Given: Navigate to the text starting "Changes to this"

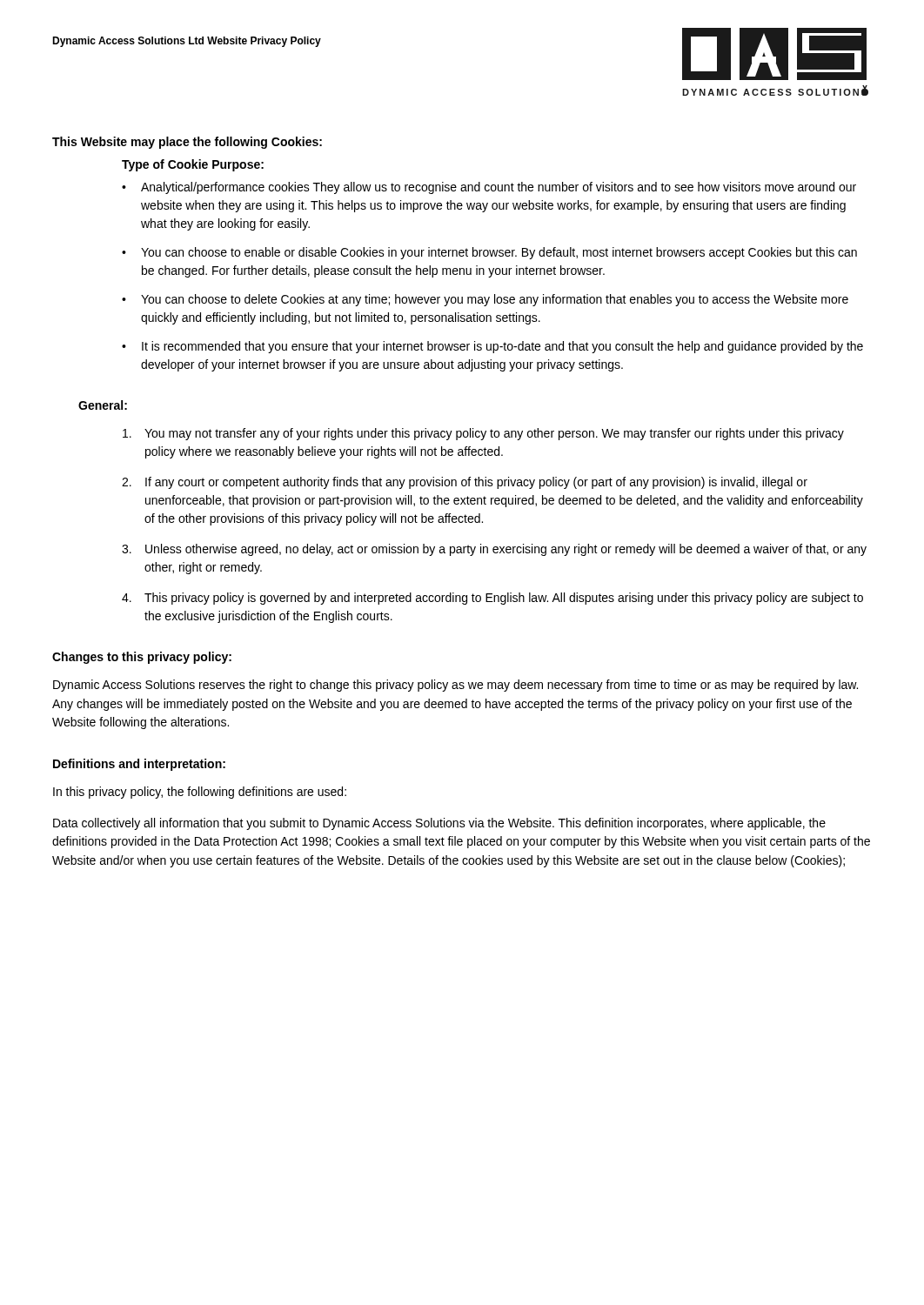Looking at the screenshot, I should click(x=142, y=657).
